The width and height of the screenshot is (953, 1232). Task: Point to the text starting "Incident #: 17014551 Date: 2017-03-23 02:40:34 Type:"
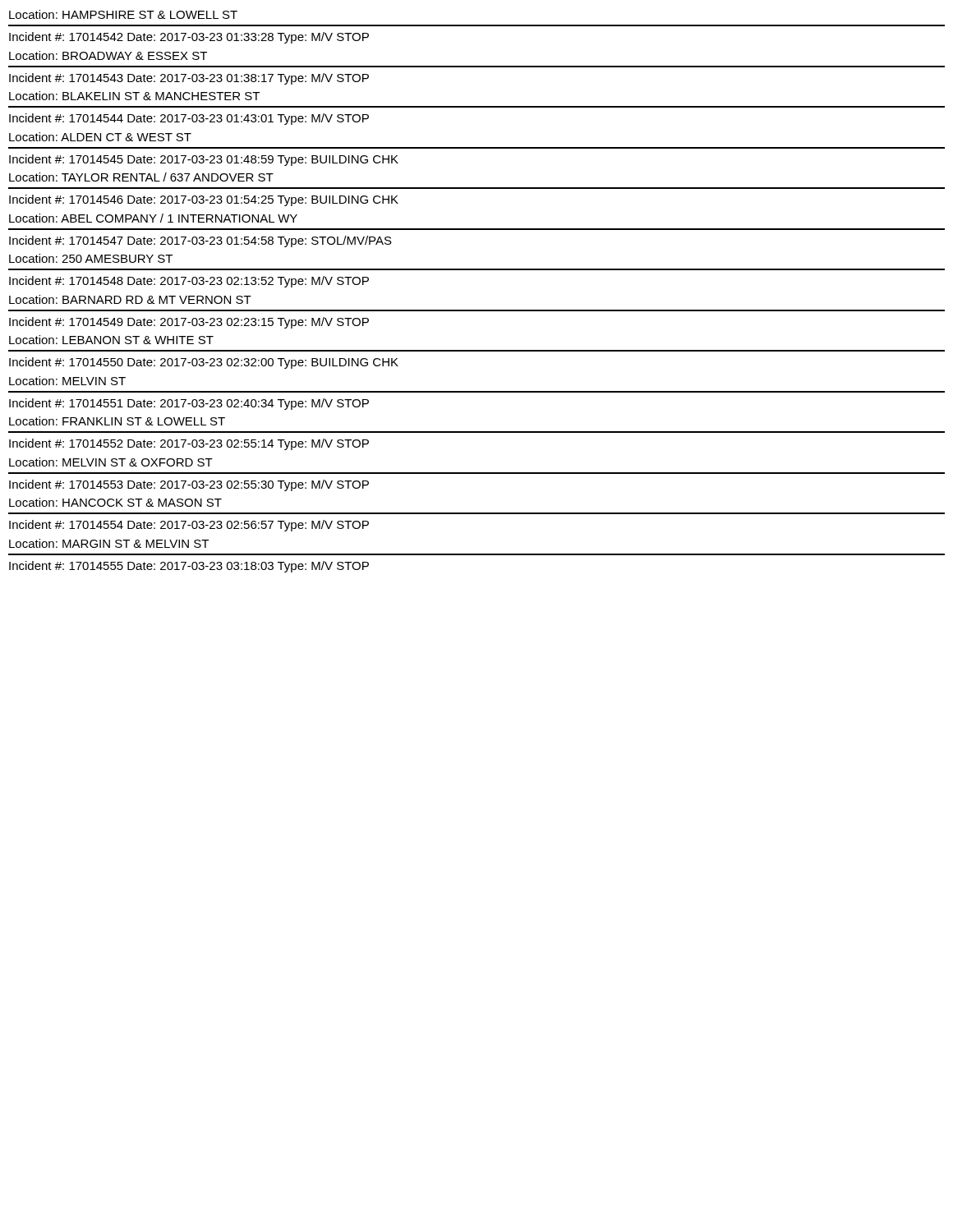tap(189, 404)
